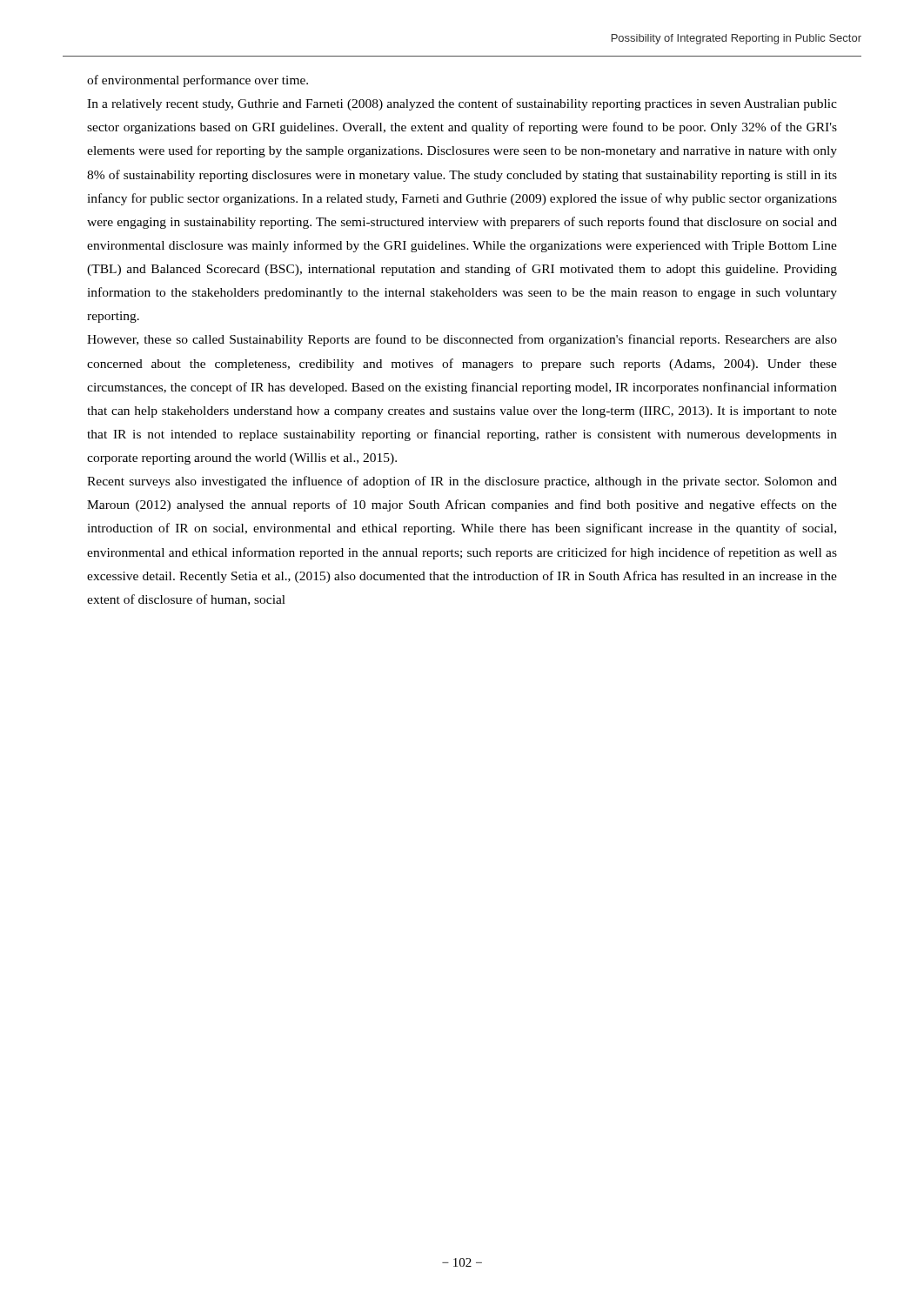Navigate to the block starting "Recent surveys also investigated the influence"
Screen dimensions: 1305x924
click(x=462, y=540)
